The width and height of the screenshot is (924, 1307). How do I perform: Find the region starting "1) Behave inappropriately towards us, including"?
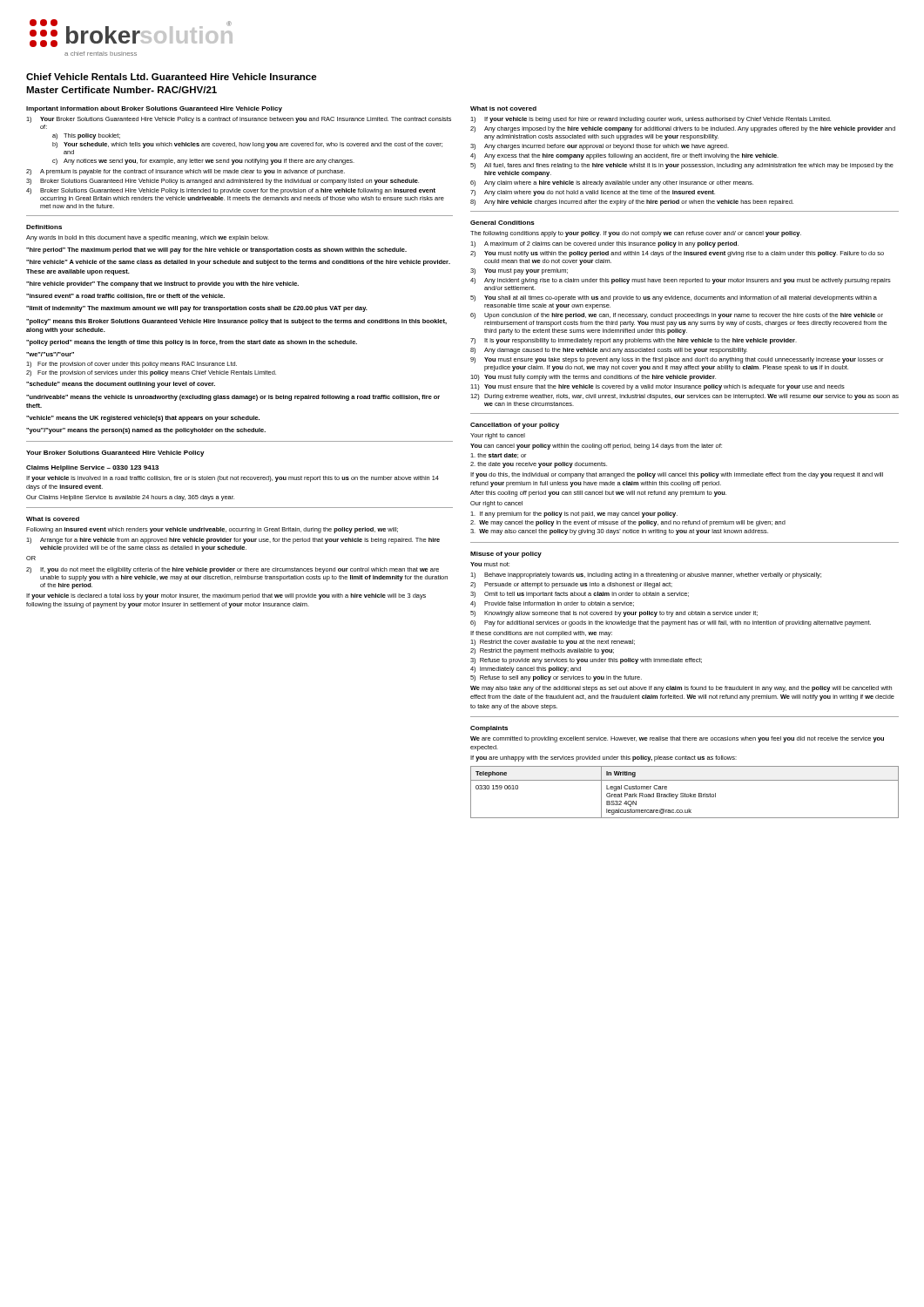pyautogui.click(x=646, y=575)
